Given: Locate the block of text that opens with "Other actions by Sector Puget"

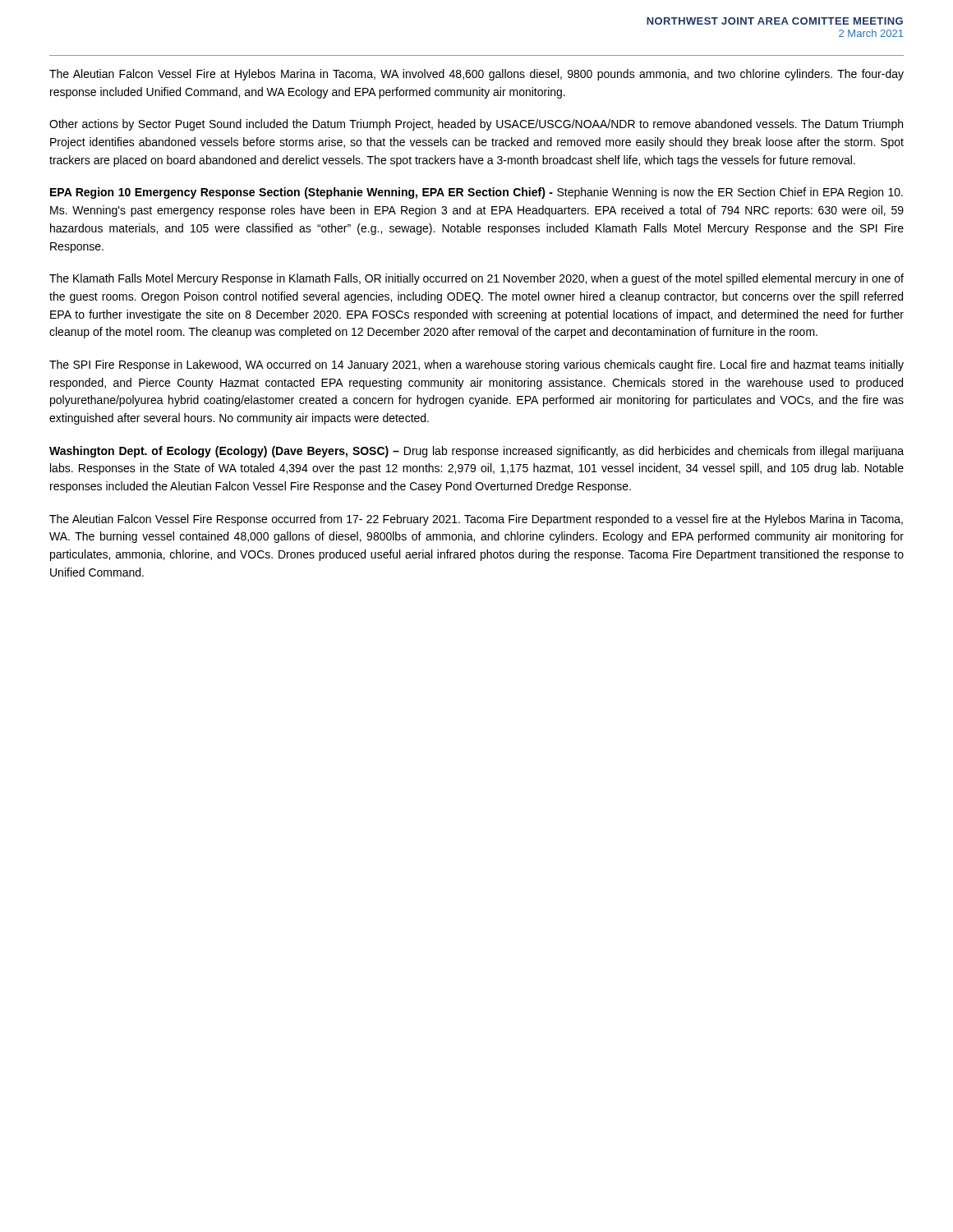Looking at the screenshot, I should coord(476,142).
